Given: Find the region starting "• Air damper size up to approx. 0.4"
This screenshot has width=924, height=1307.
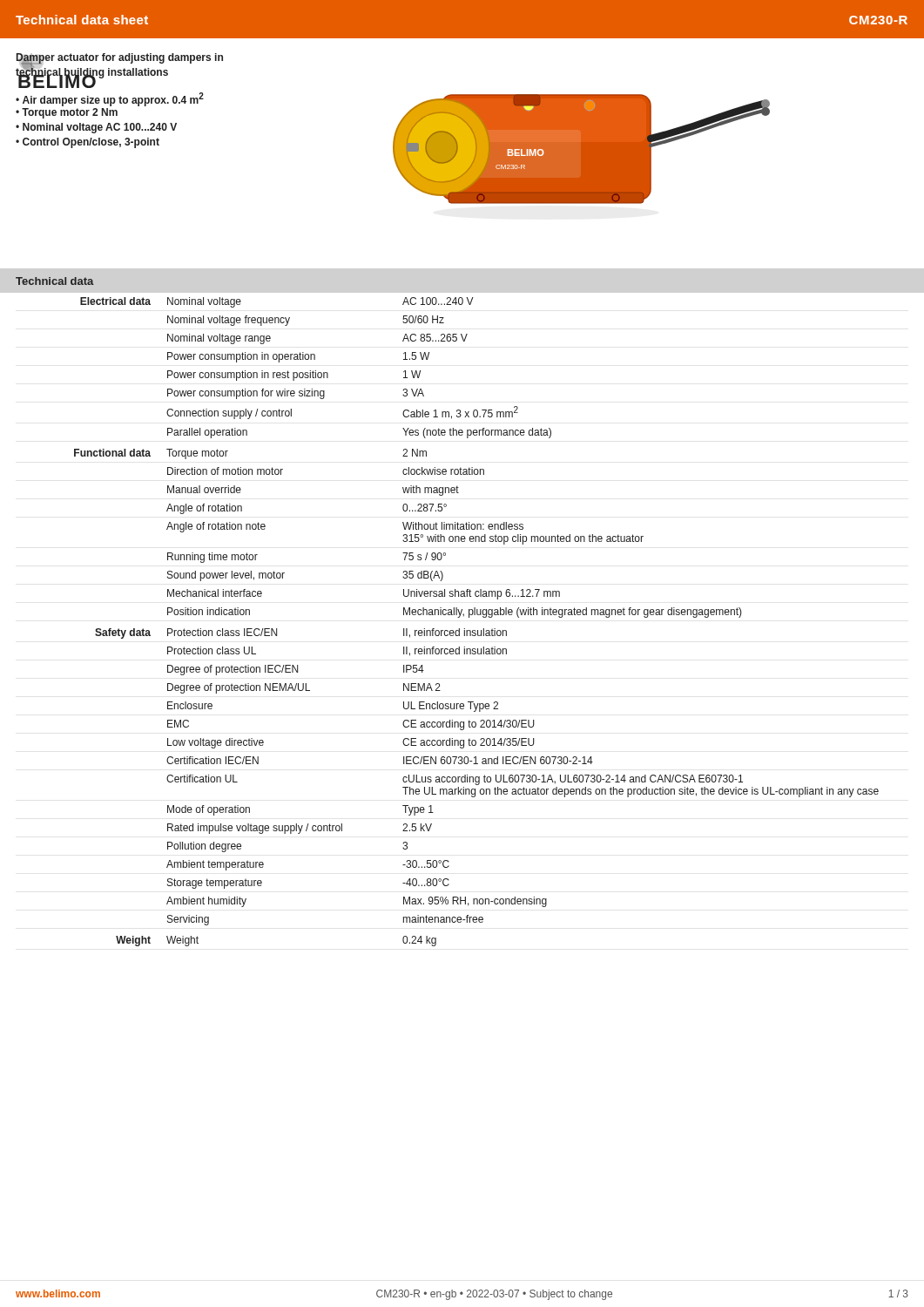Looking at the screenshot, I should [110, 99].
